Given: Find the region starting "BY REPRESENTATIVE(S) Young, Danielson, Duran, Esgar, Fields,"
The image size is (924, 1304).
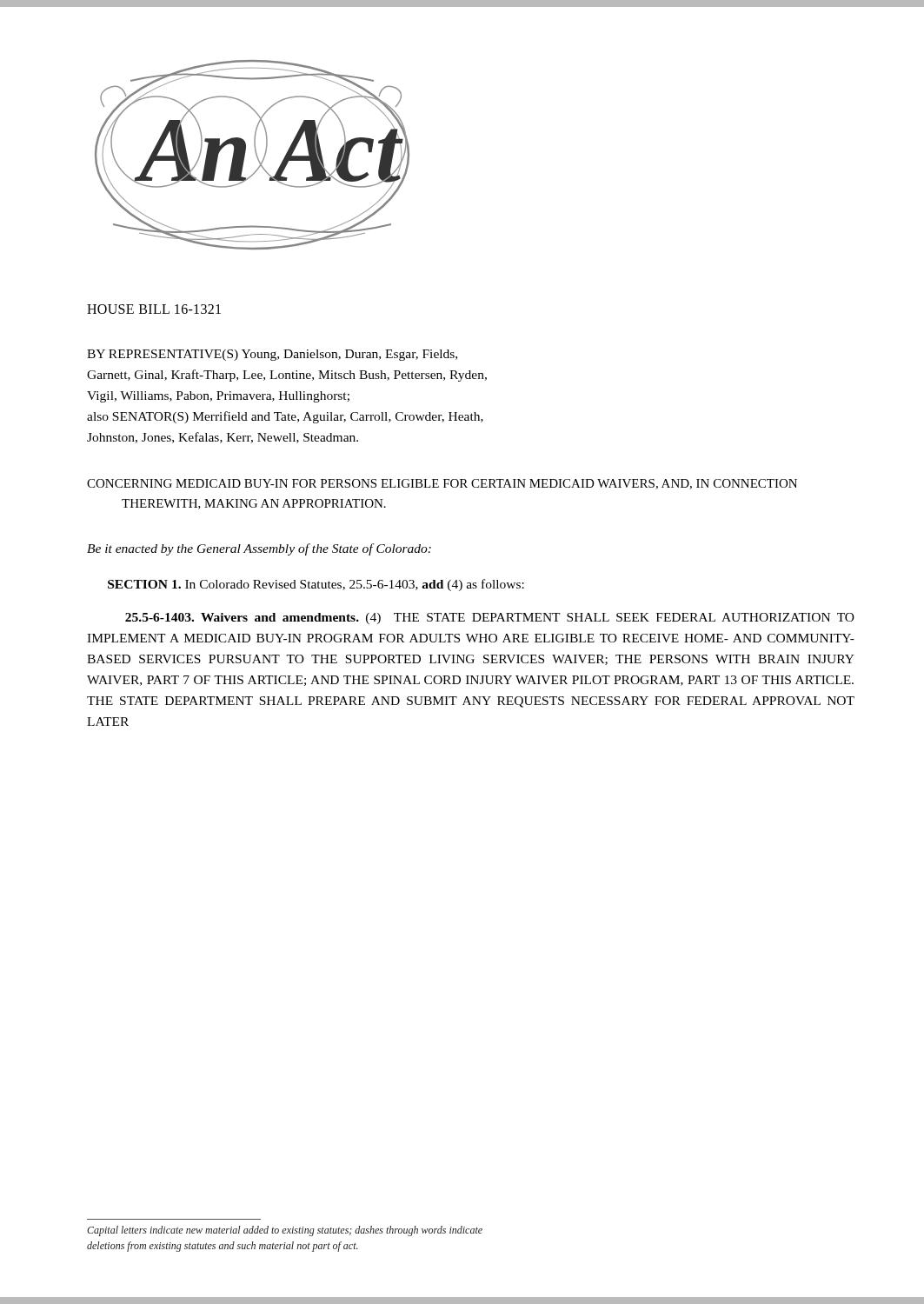Looking at the screenshot, I should pyautogui.click(x=287, y=395).
